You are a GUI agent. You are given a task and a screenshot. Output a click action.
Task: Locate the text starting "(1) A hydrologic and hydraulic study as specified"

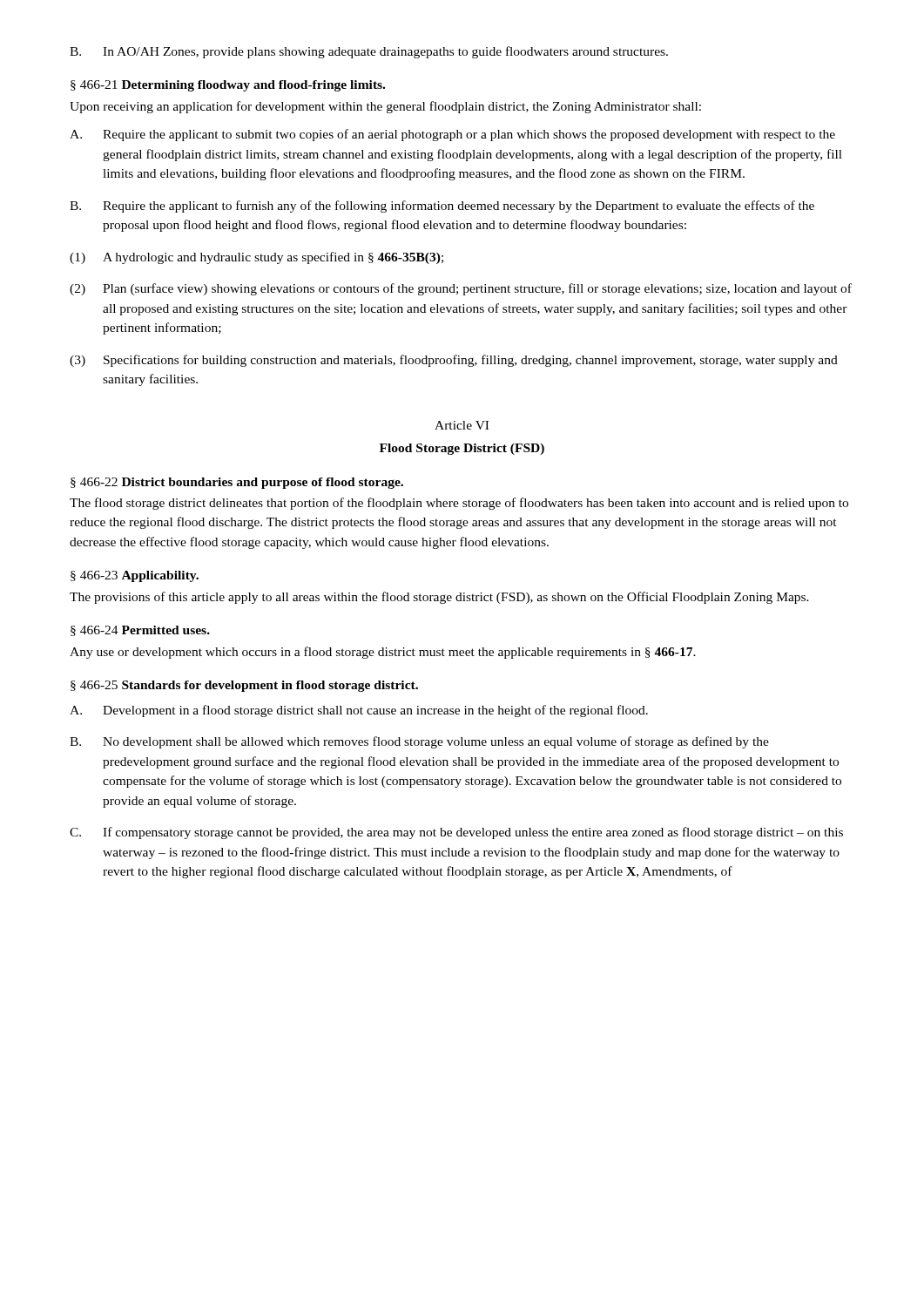(257, 257)
